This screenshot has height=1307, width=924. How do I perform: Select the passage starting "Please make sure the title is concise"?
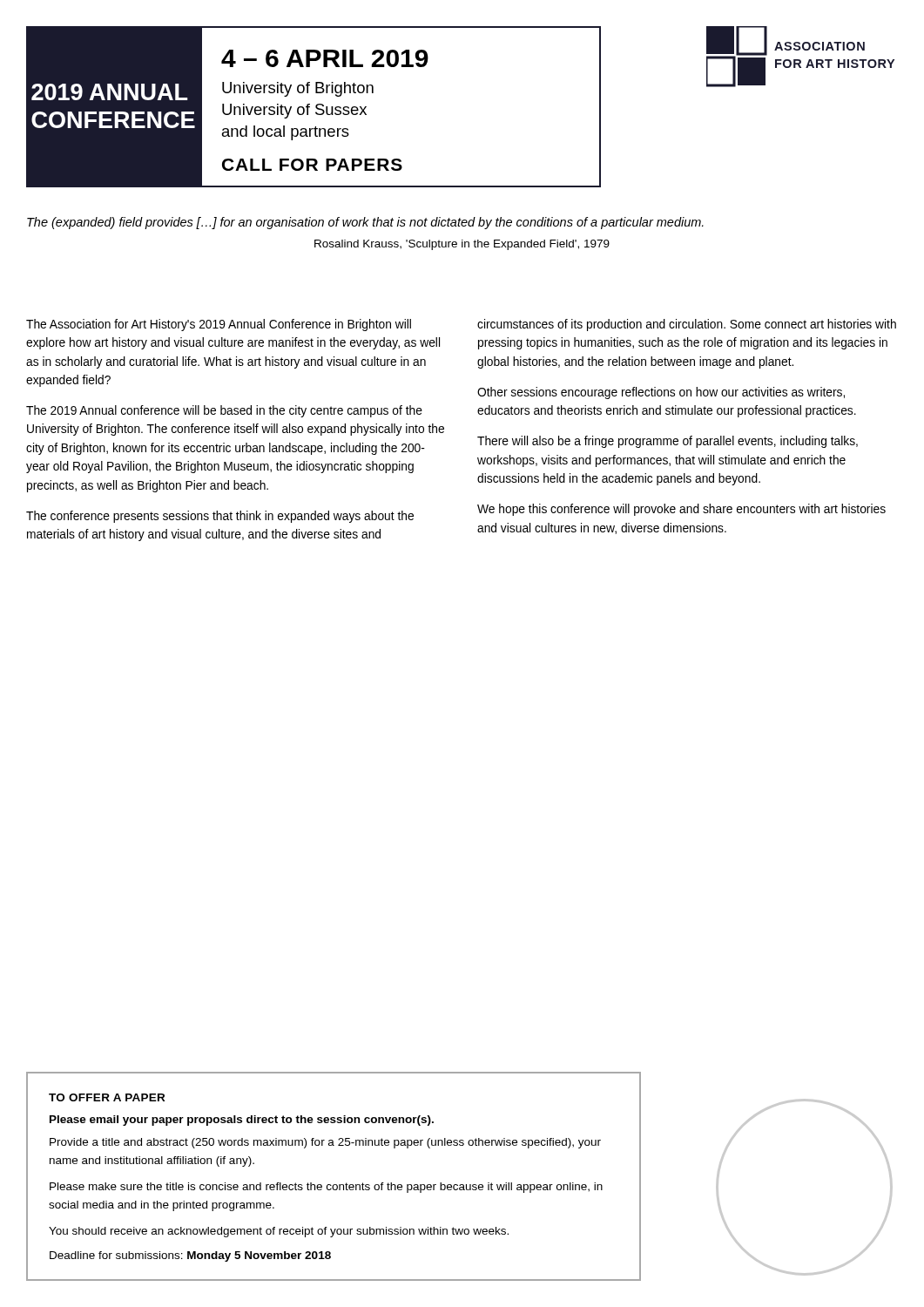click(326, 1196)
